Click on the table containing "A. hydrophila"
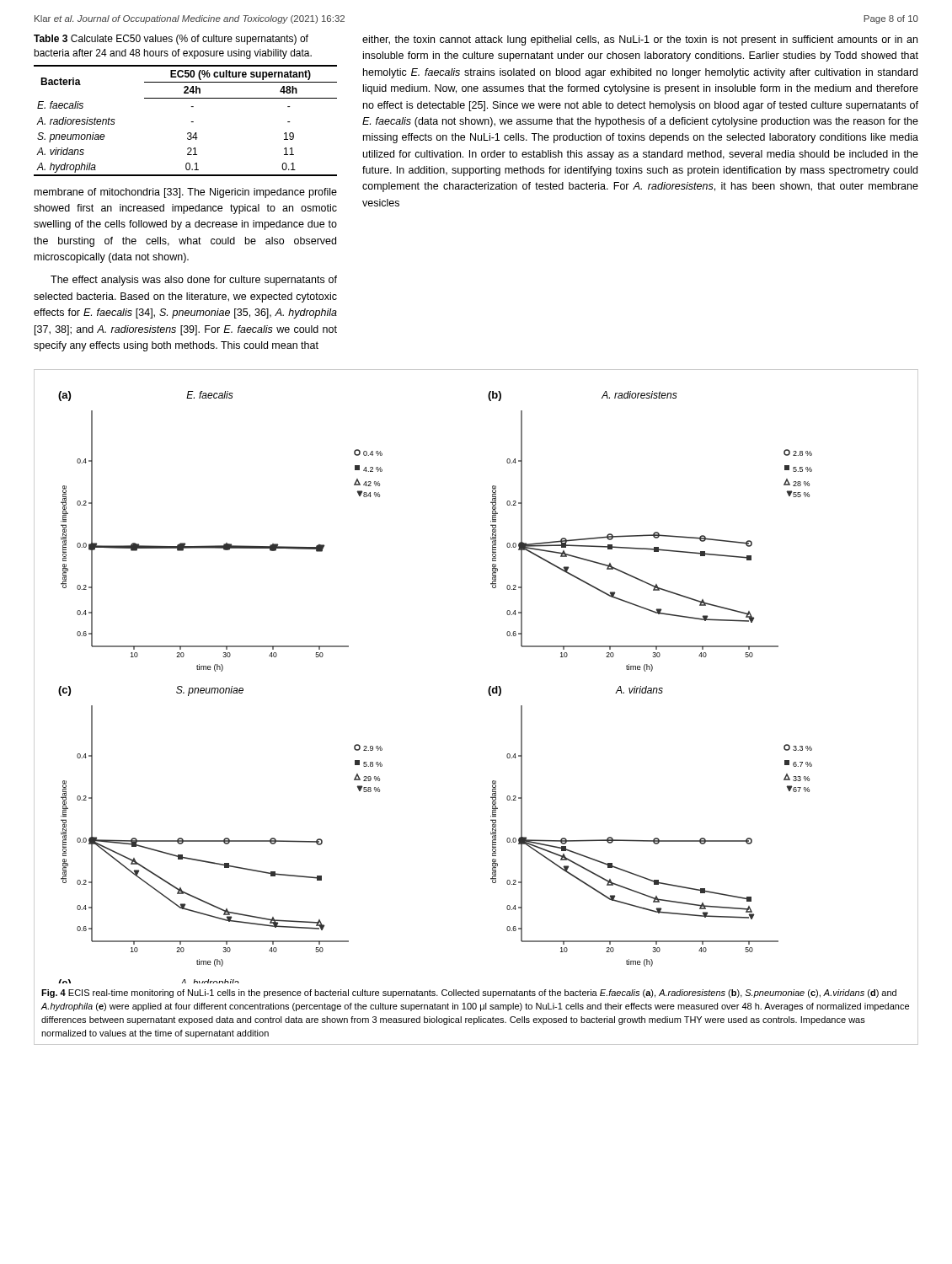This screenshot has height=1264, width=952. coord(185,120)
